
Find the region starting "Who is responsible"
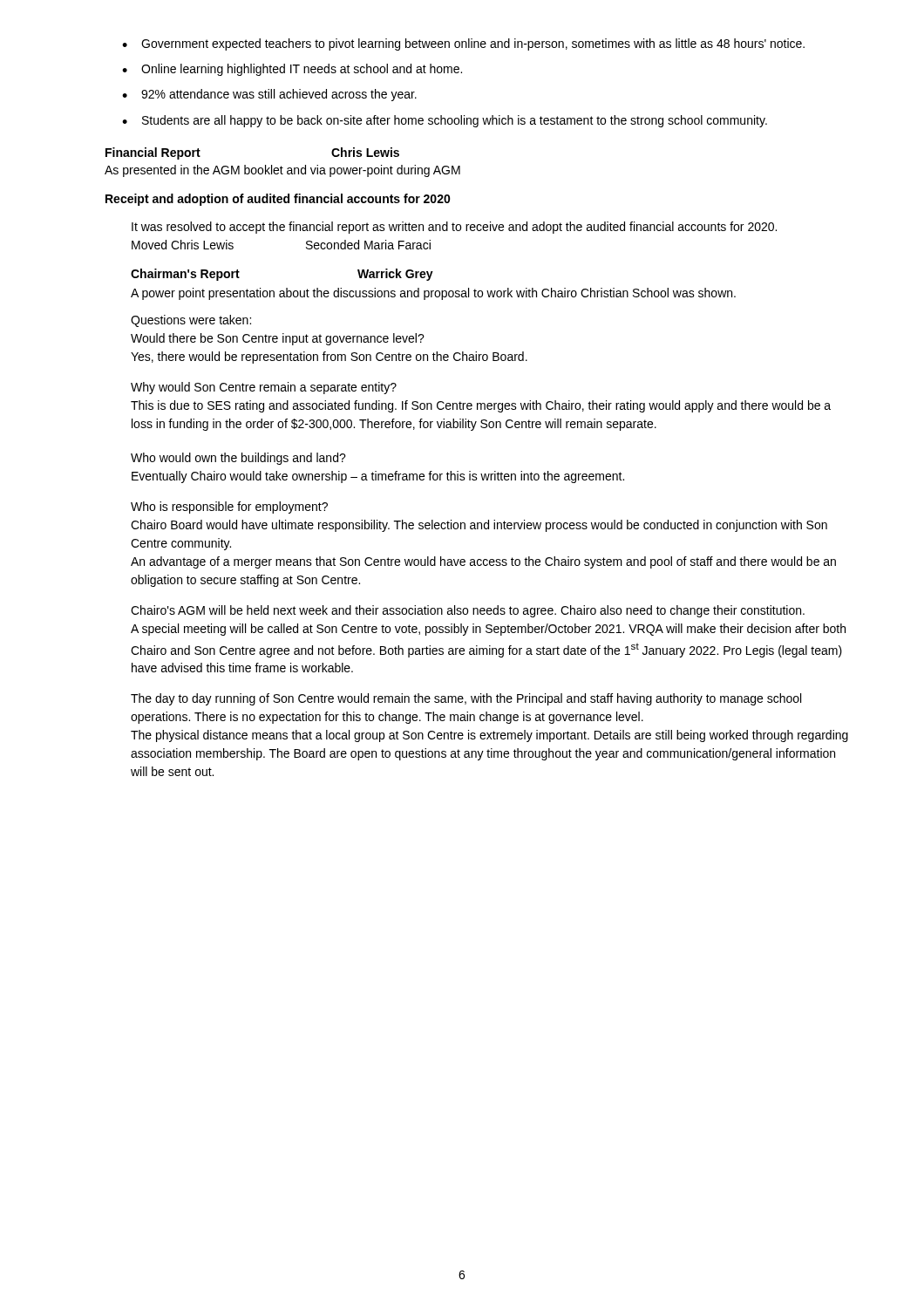tap(229, 508)
